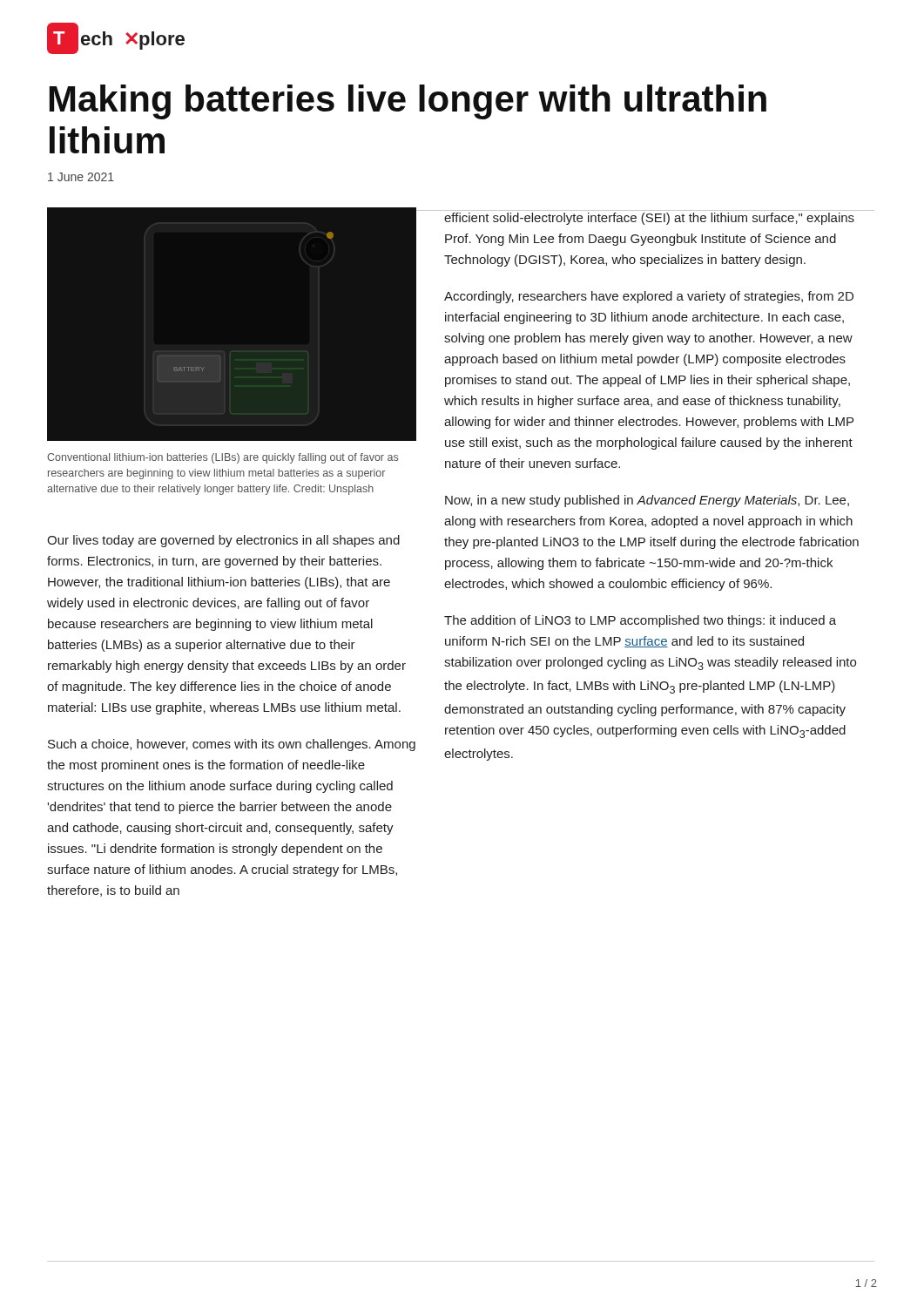Click on the block starting "Such a choice, however, comes with its own"
The image size is (924, 1307).
point(231,817)
